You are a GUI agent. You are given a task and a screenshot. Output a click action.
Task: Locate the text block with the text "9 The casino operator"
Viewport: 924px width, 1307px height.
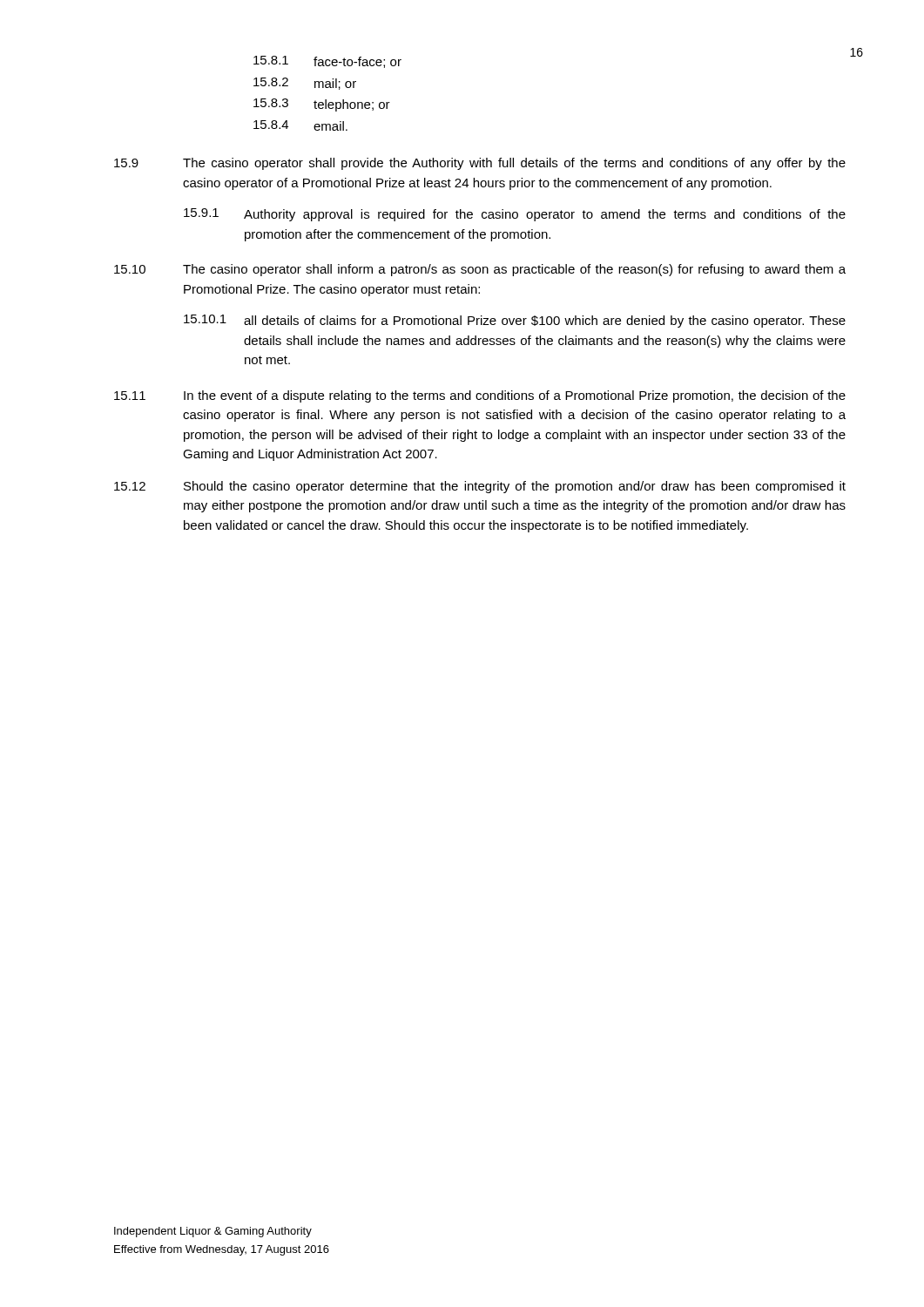click(x=479, y=173)
